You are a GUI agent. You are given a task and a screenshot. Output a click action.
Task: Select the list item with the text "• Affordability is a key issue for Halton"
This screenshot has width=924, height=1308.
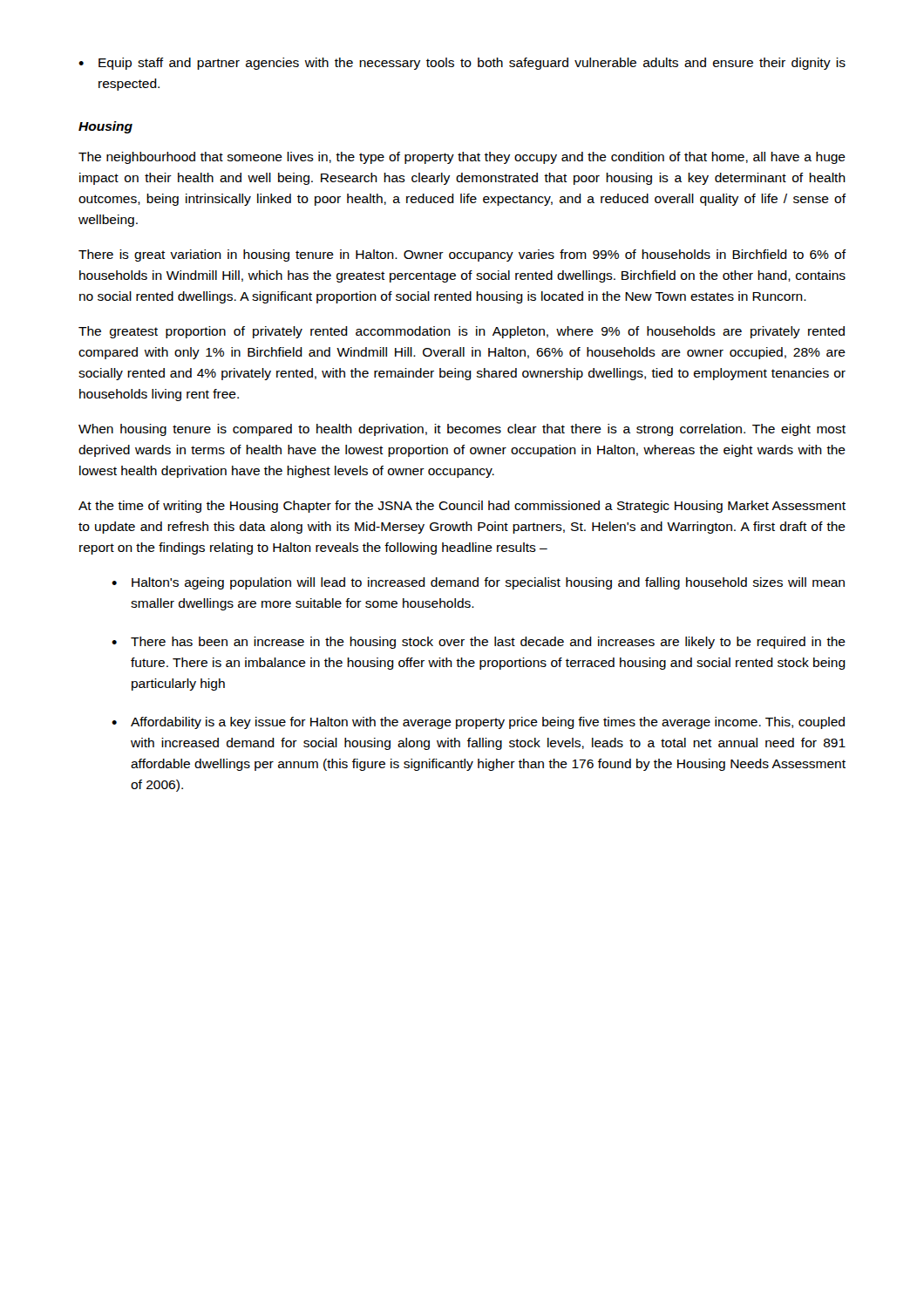pyautogui.click(x=479, y=754)
